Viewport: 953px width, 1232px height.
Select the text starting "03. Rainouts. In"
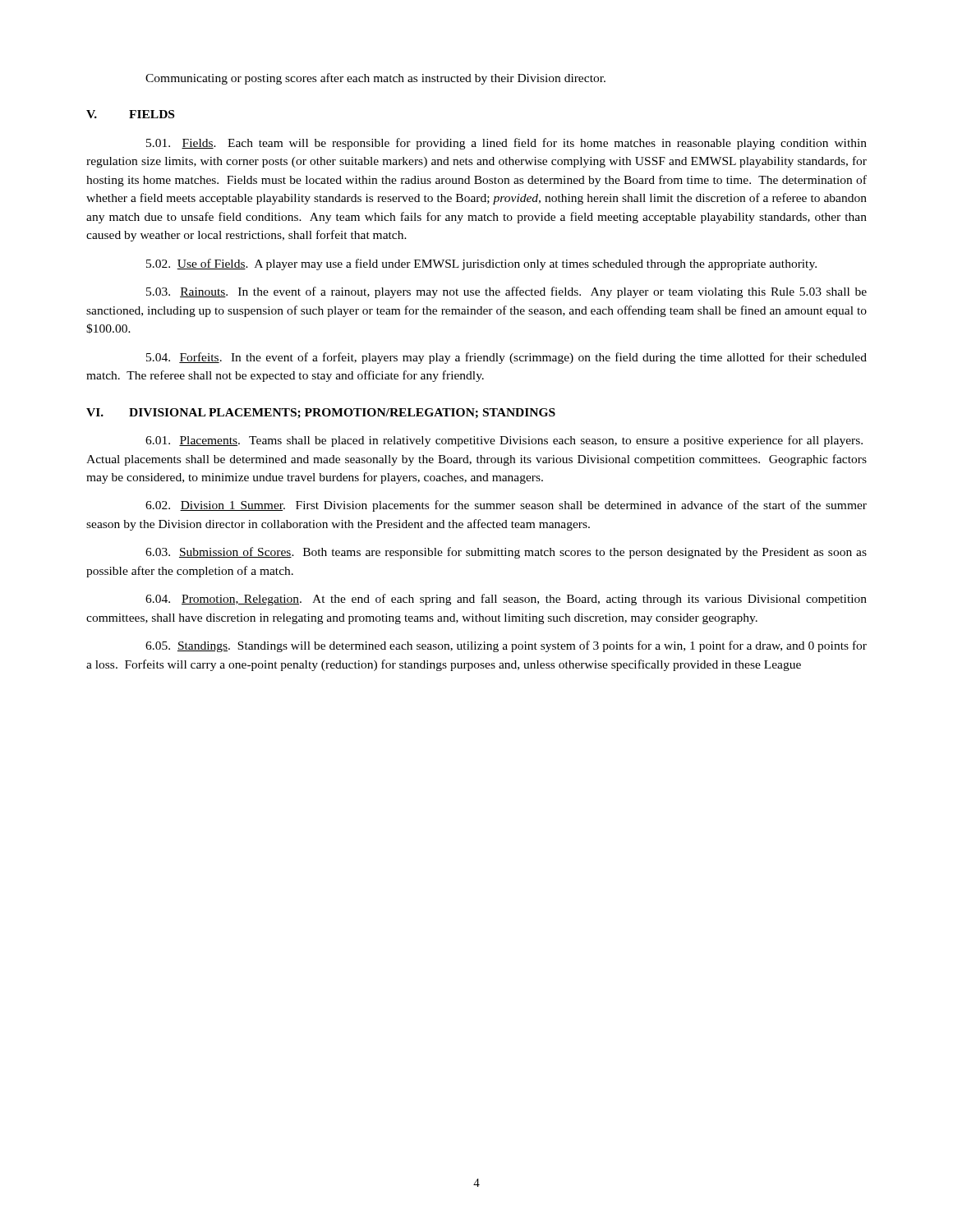click(x=476, y=310)
